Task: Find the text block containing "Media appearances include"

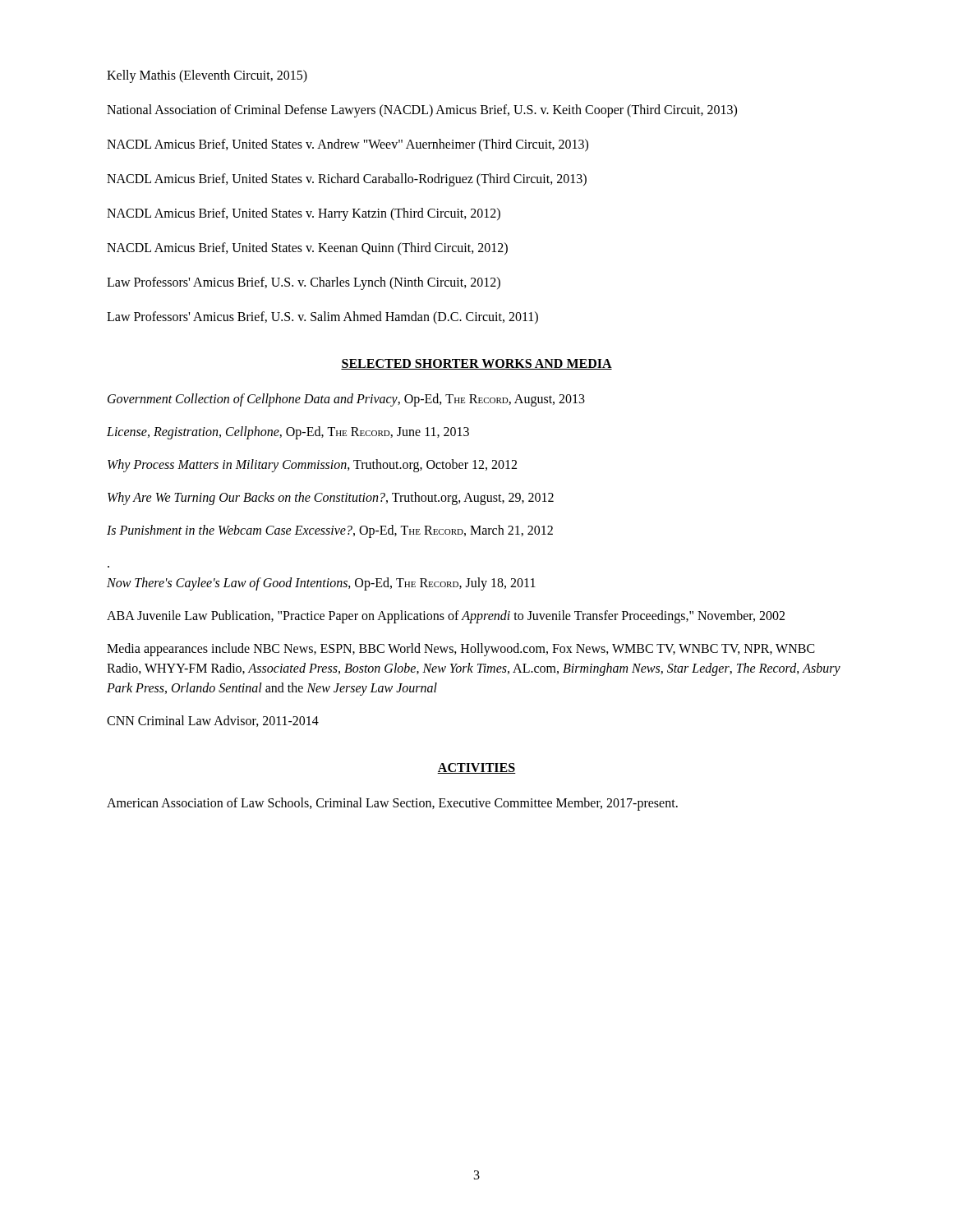Action: point(473,668)
